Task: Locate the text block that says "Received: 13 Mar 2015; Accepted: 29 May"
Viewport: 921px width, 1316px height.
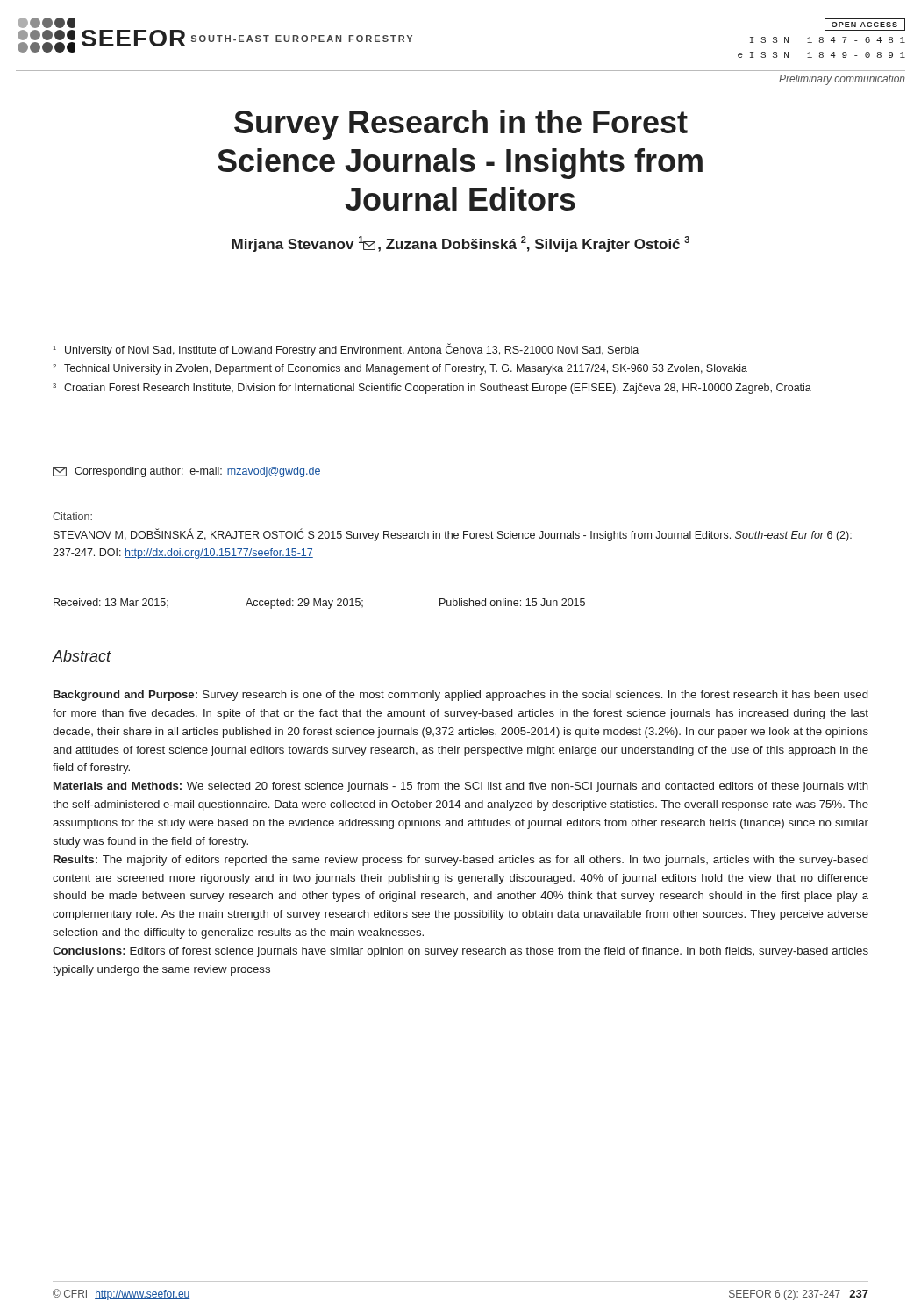Action: pos(342,603)
